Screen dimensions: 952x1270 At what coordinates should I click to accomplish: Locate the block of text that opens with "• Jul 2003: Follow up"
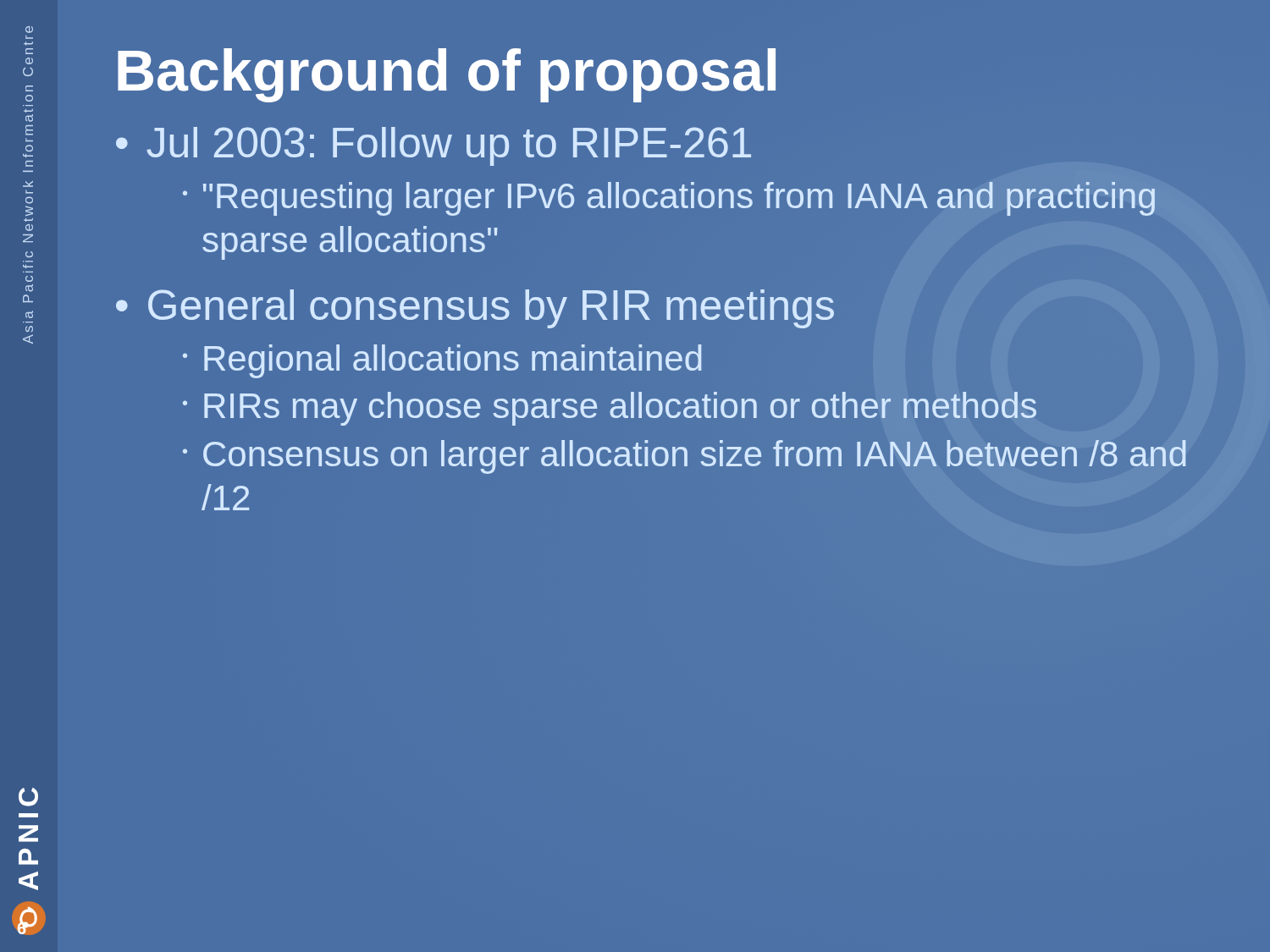pos(434,143)
